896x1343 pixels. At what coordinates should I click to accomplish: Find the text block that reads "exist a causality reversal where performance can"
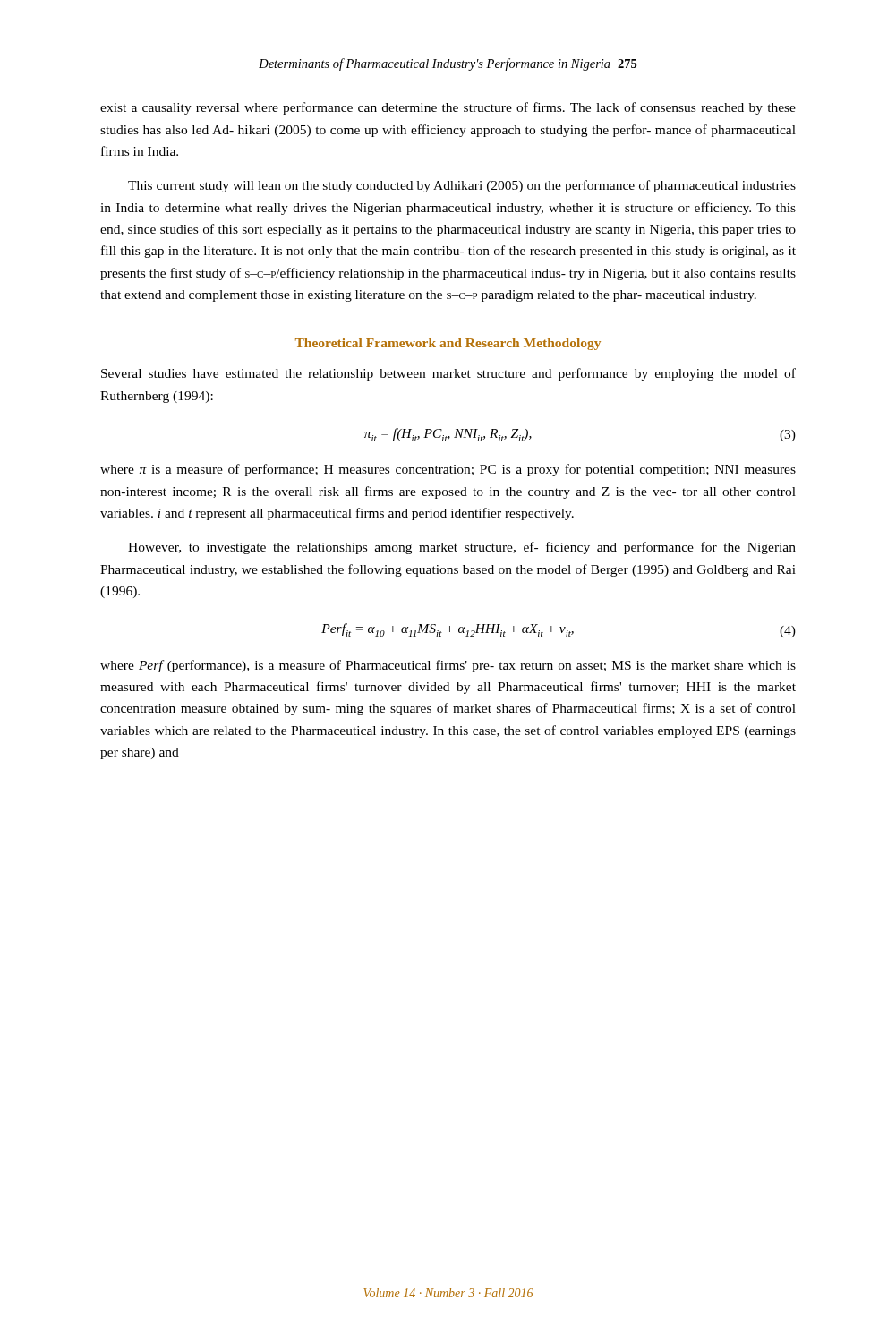[448, 129]
